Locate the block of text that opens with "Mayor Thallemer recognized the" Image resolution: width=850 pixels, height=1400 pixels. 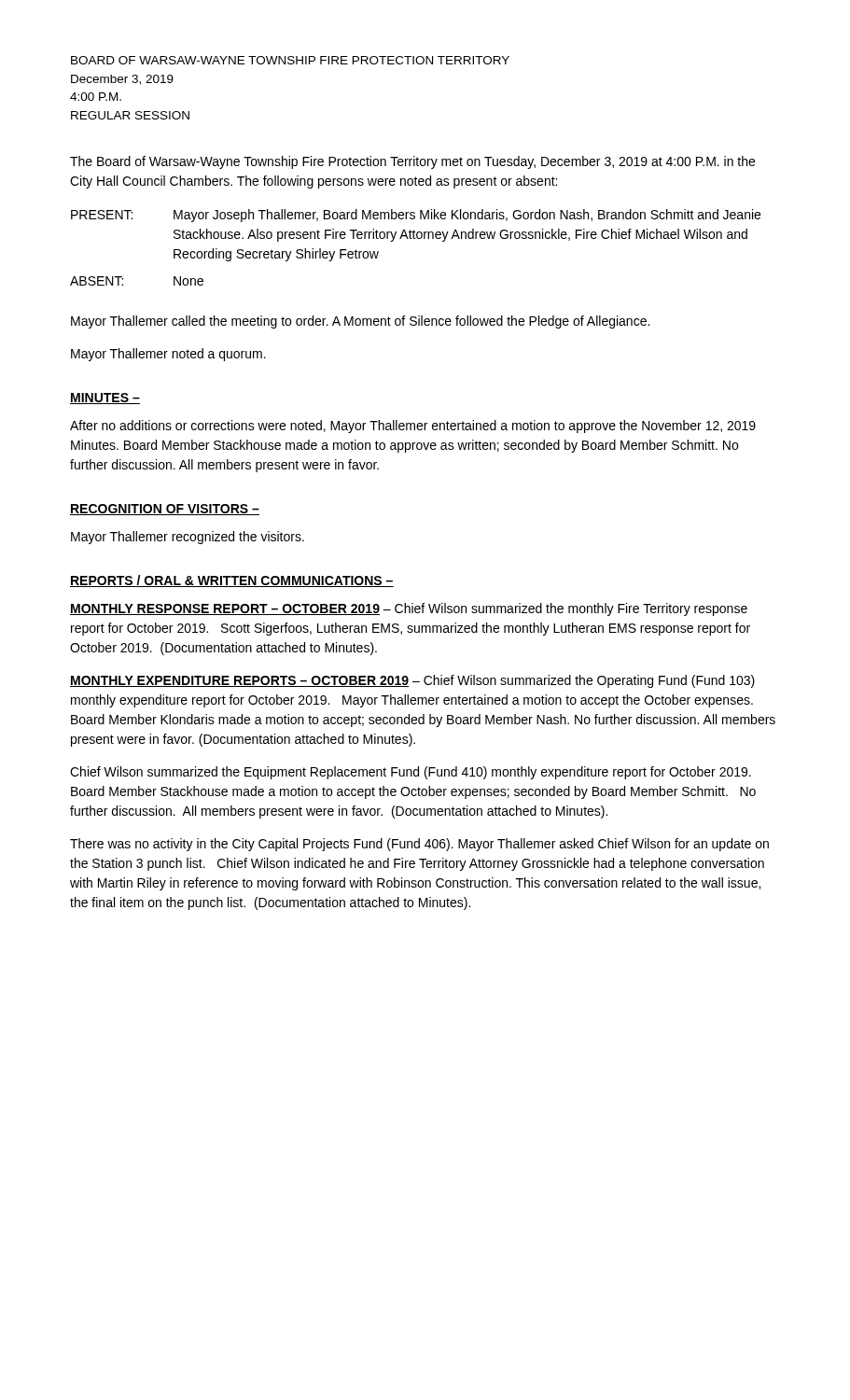(x=187, y=537)
